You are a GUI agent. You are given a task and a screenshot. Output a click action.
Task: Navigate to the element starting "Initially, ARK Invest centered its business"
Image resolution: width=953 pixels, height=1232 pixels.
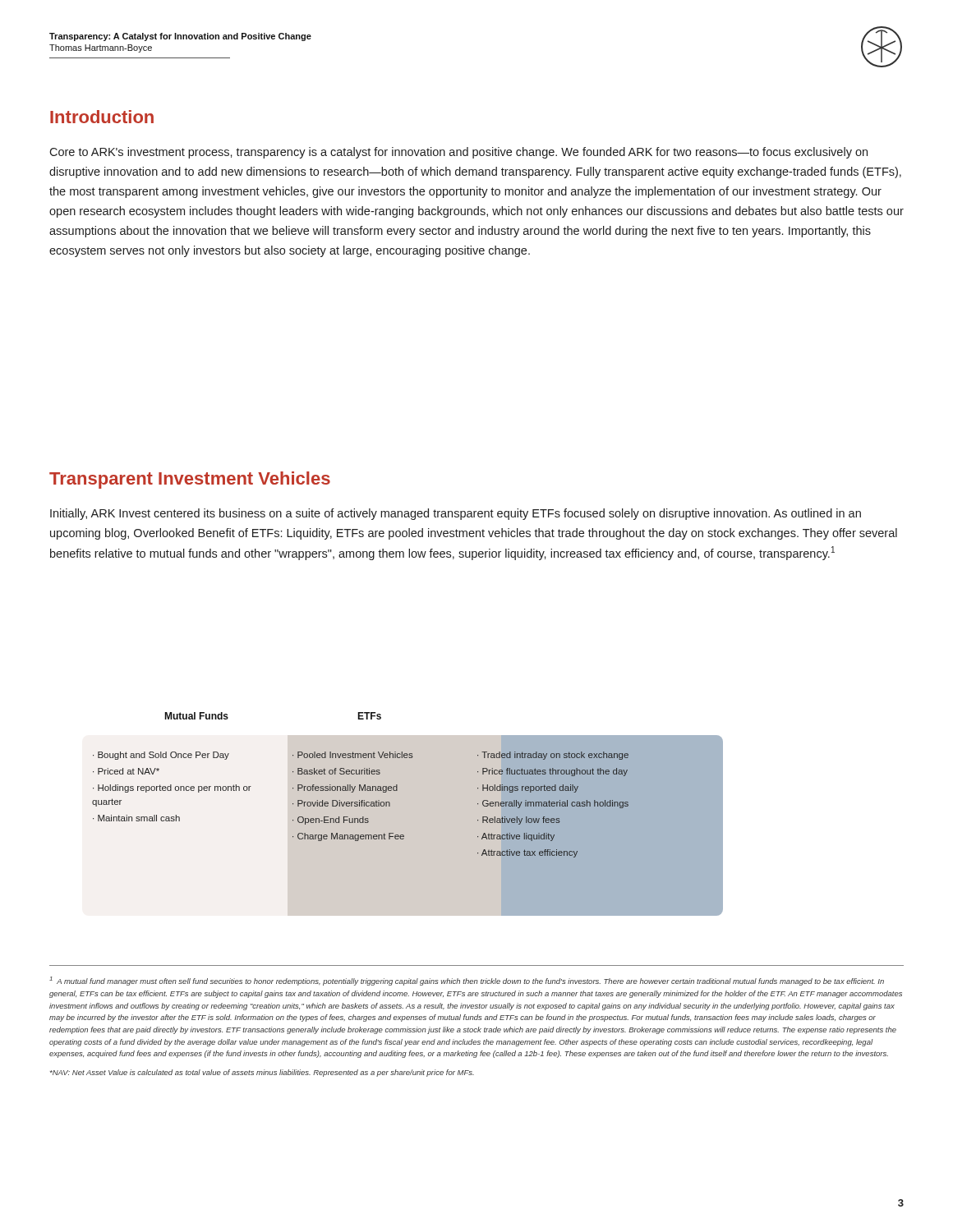click(476, 534)
